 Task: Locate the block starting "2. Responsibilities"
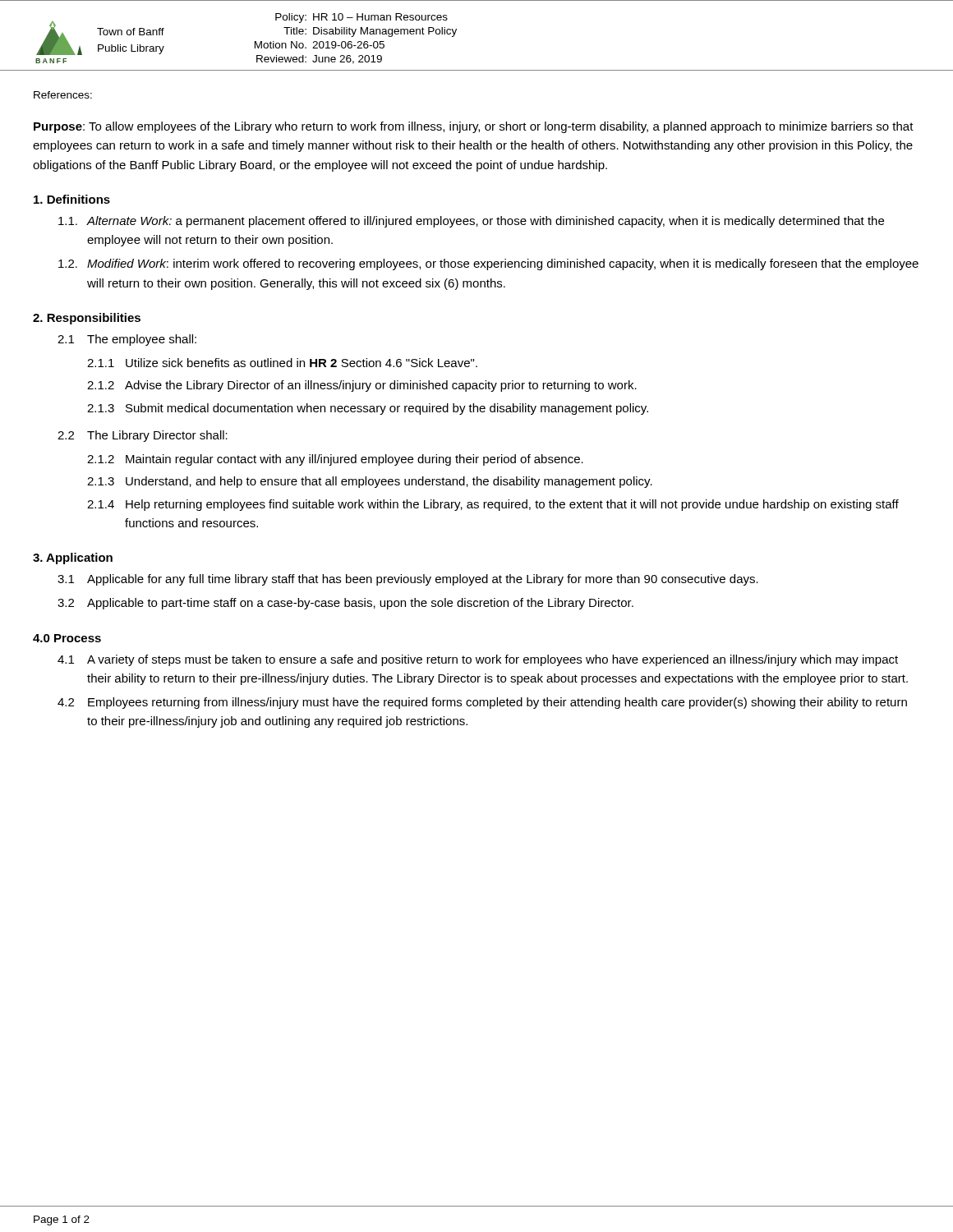tap(87, 317)
